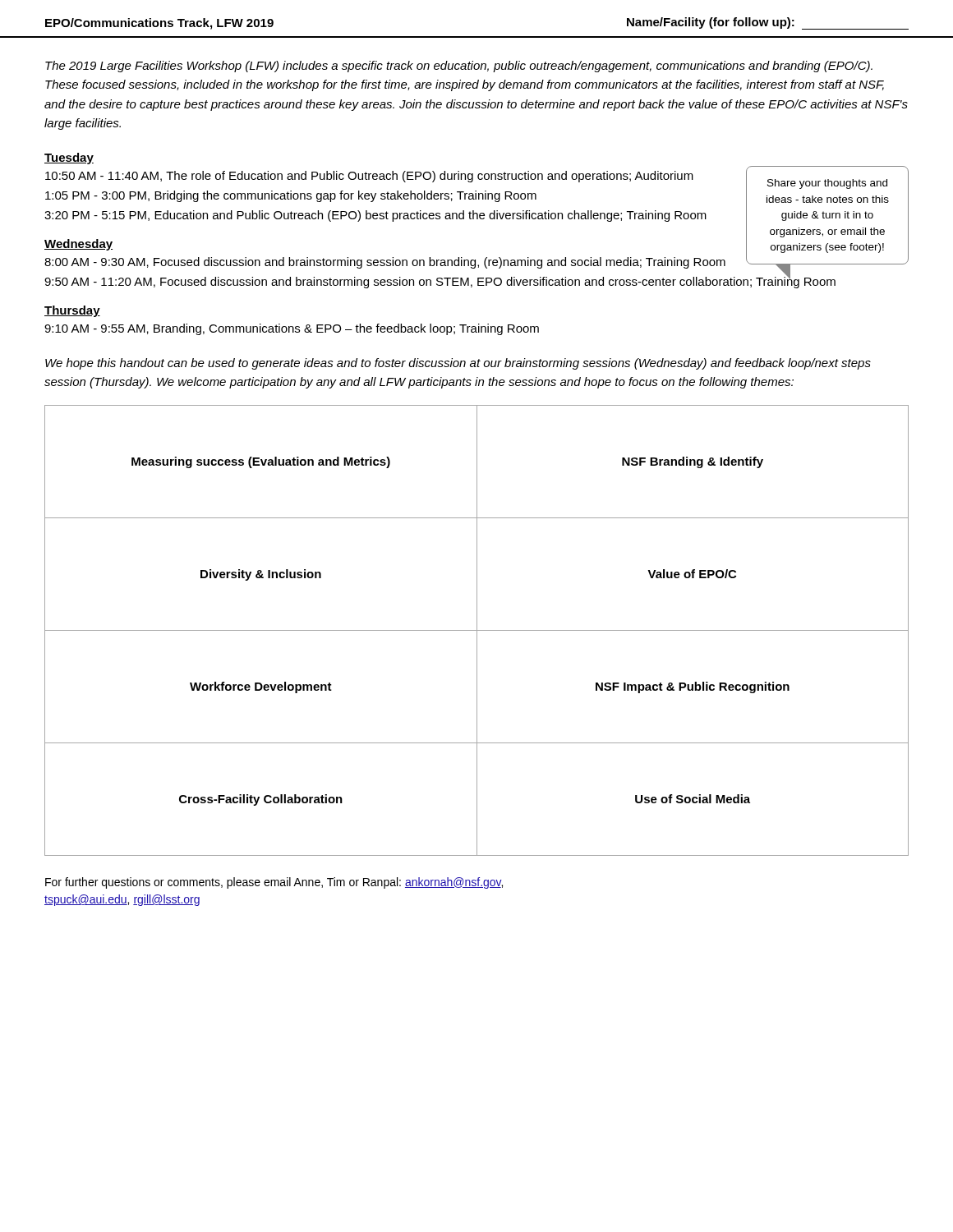The width and height of the screenshot is (953, 1232).
Task: Click on the text block starting "For further questions or comments, please"
Action: click(274, 891)
